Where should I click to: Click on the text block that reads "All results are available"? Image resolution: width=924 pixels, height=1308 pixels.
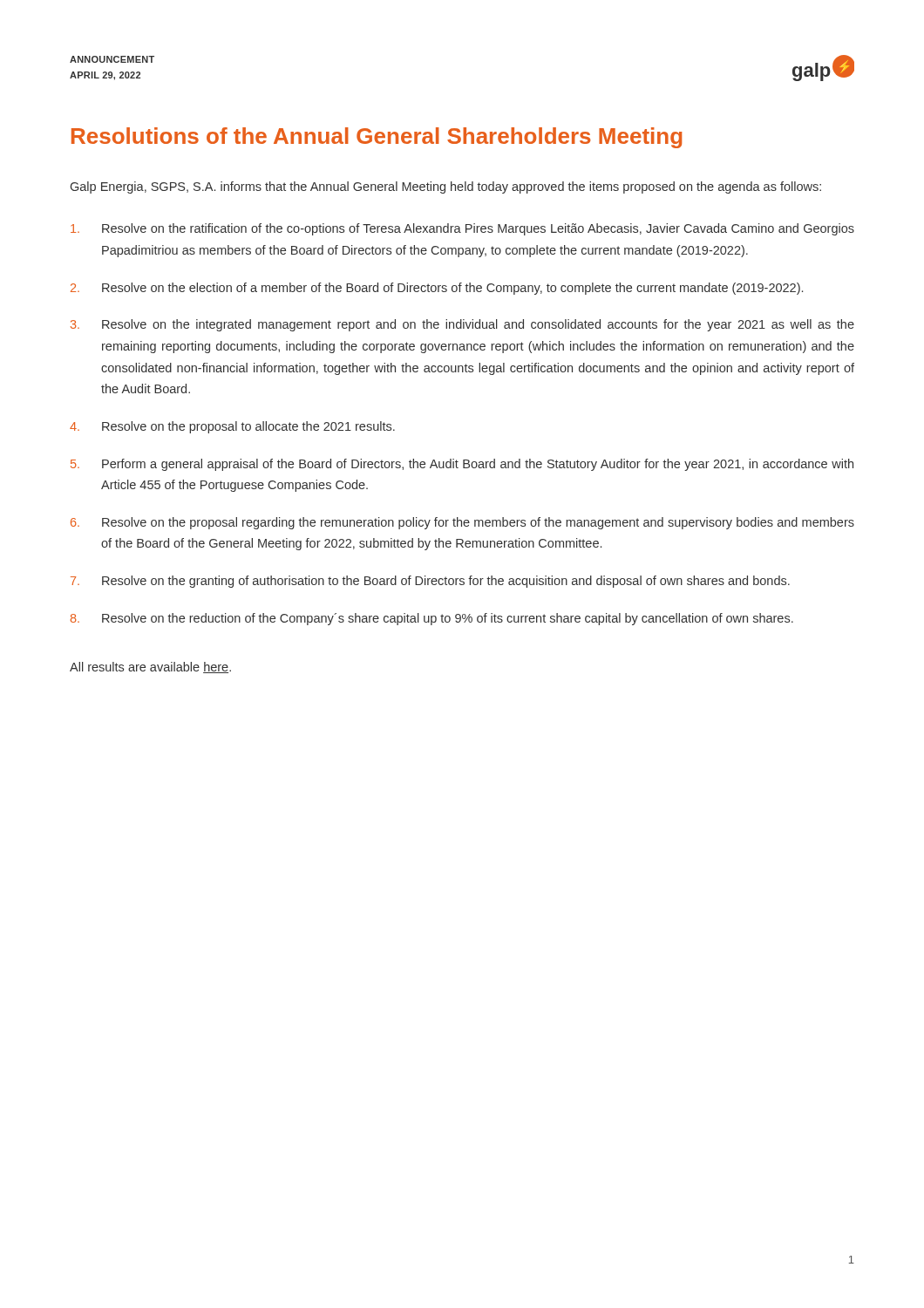click(151, 667)
